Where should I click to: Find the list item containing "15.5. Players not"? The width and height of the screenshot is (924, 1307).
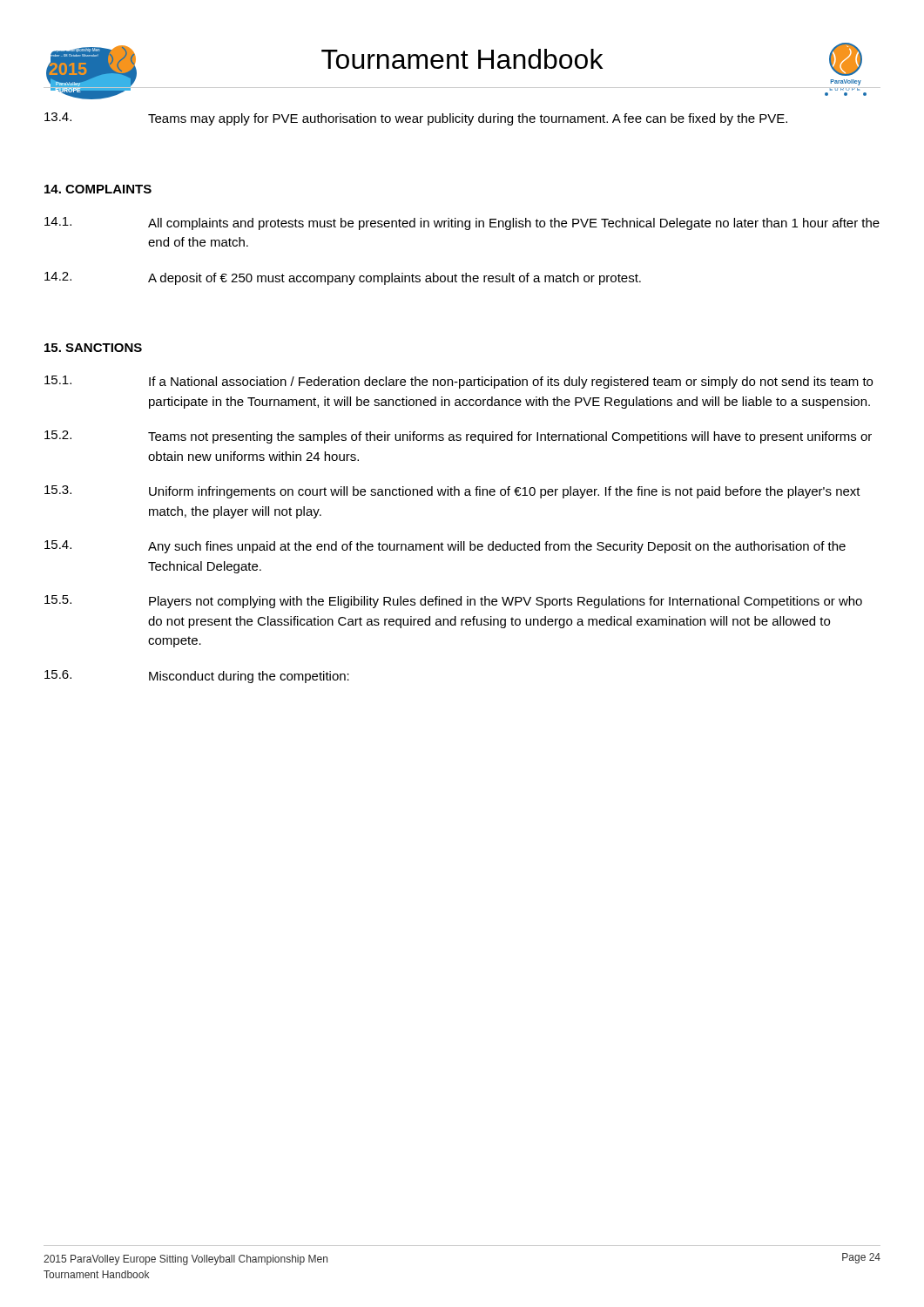pos(462,621)
